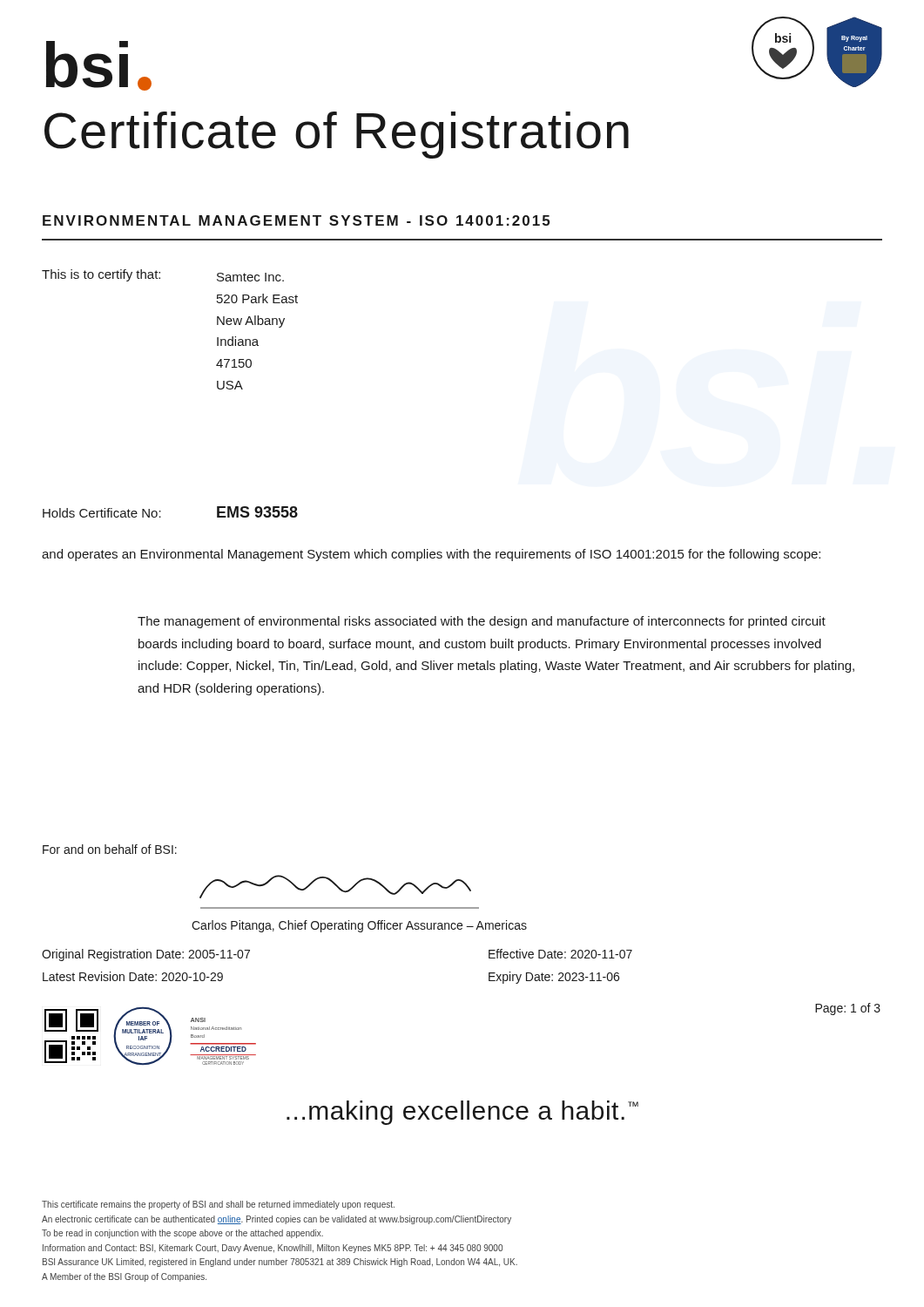The width and height of the screenshot is (924, 1307).
Task: Select the text block starting "Page: 1 of 3"
Action: pos(848,1008)
